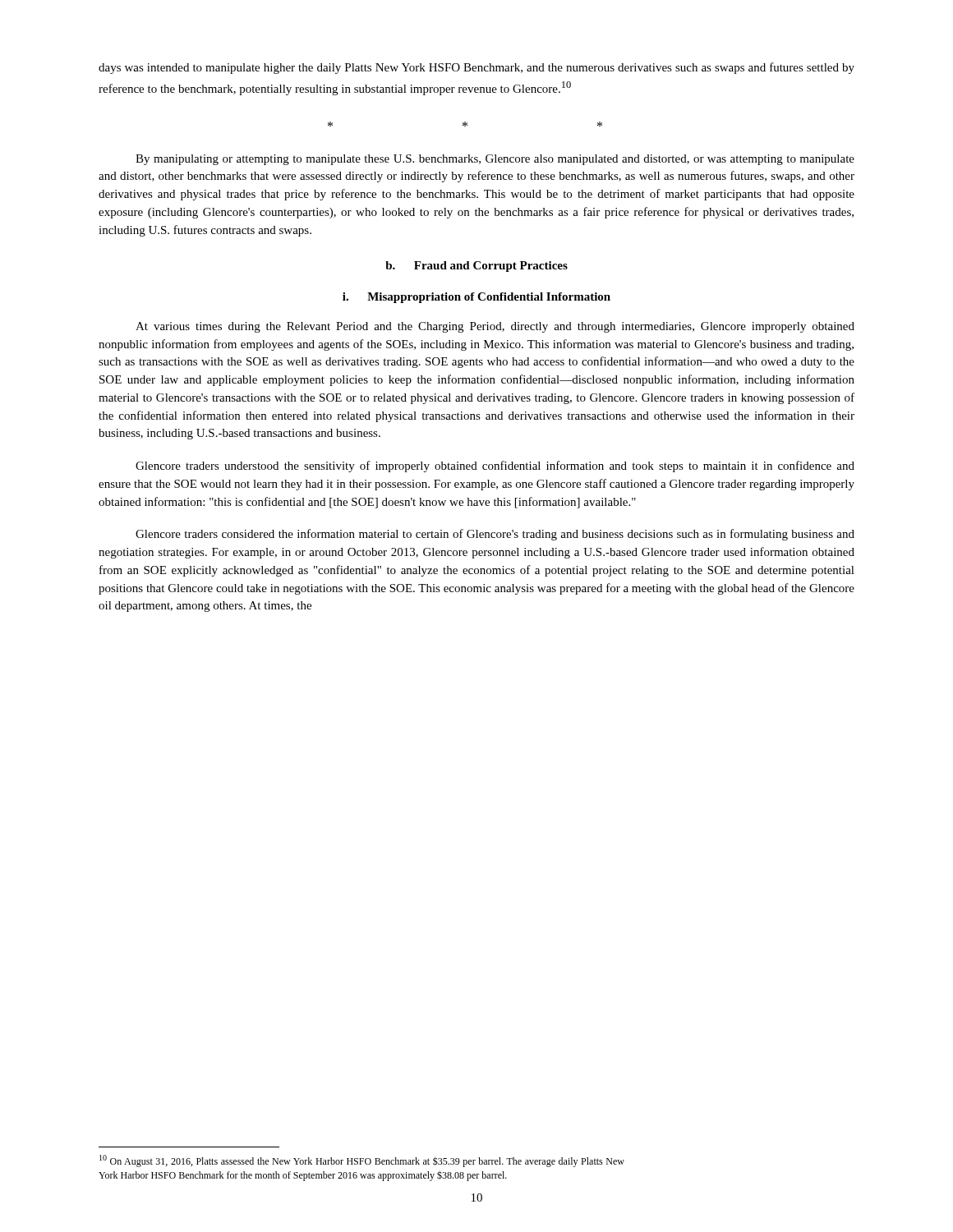Select the text block with the text "Glencore traders considered the information material to certain"
The image size is (953, 1232).
tap(476, 571)
